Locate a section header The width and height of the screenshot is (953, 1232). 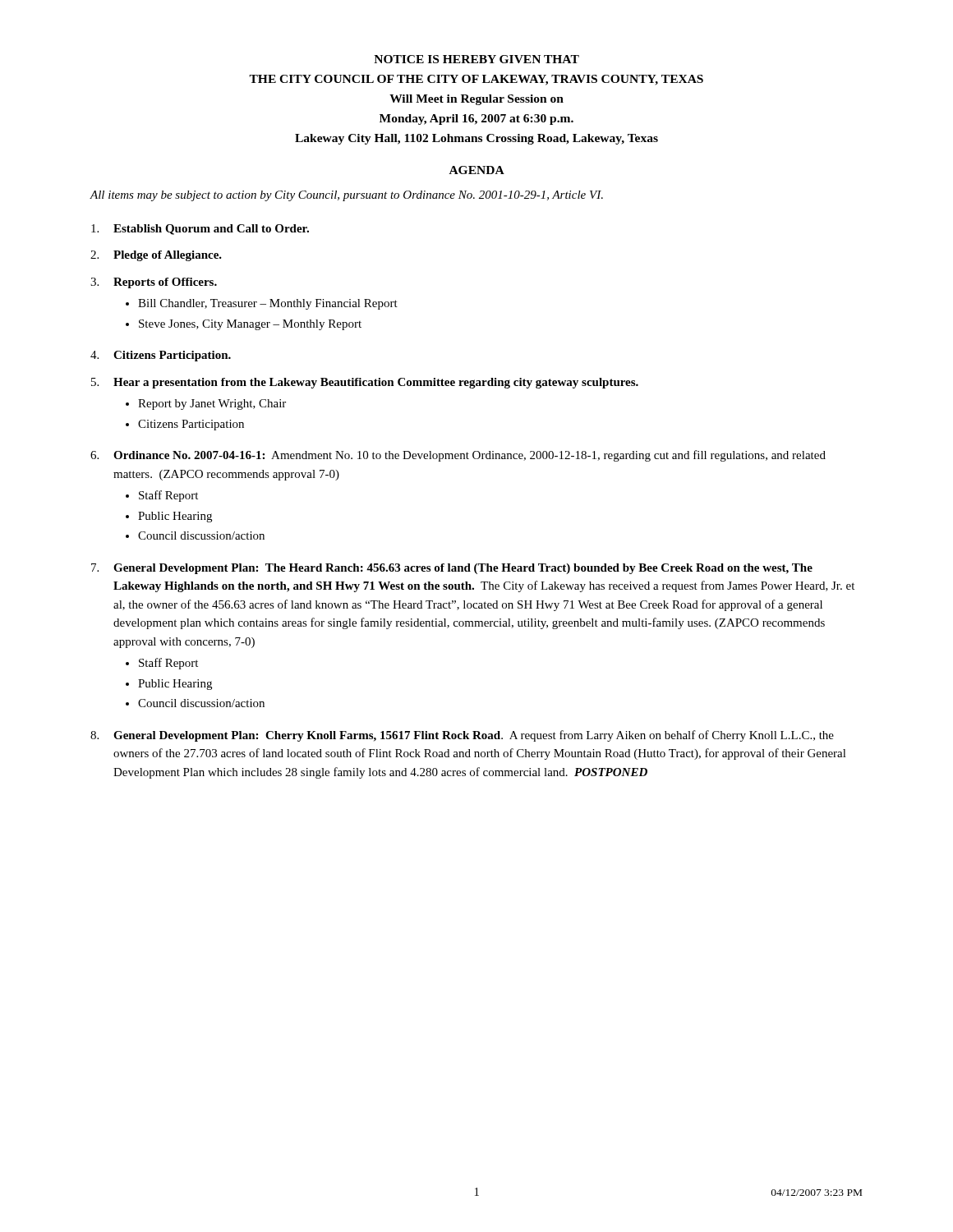(476, 170)
